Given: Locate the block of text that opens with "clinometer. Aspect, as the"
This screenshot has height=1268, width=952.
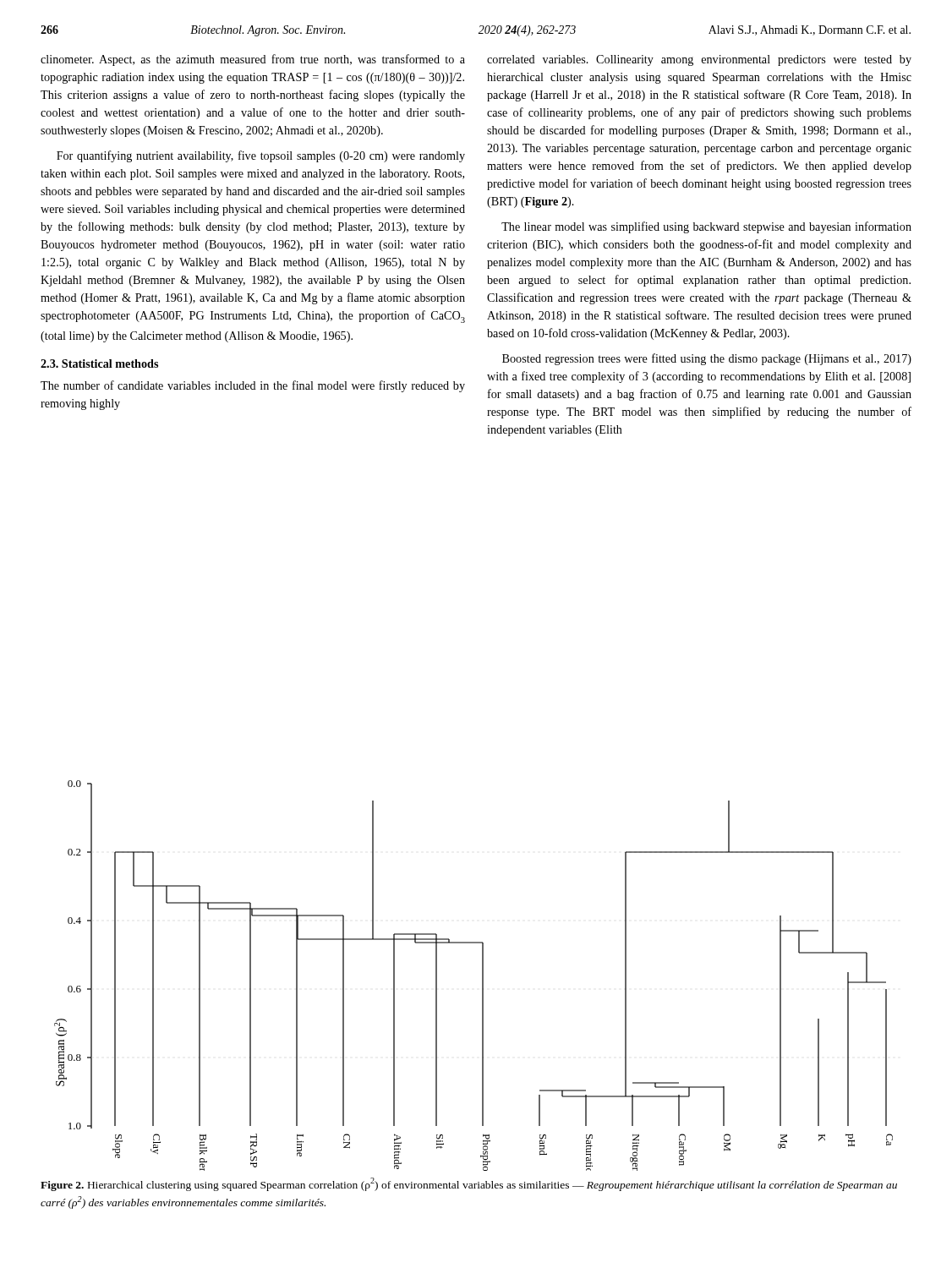Looking at the screenshot, I should click(x=253, y=95).
